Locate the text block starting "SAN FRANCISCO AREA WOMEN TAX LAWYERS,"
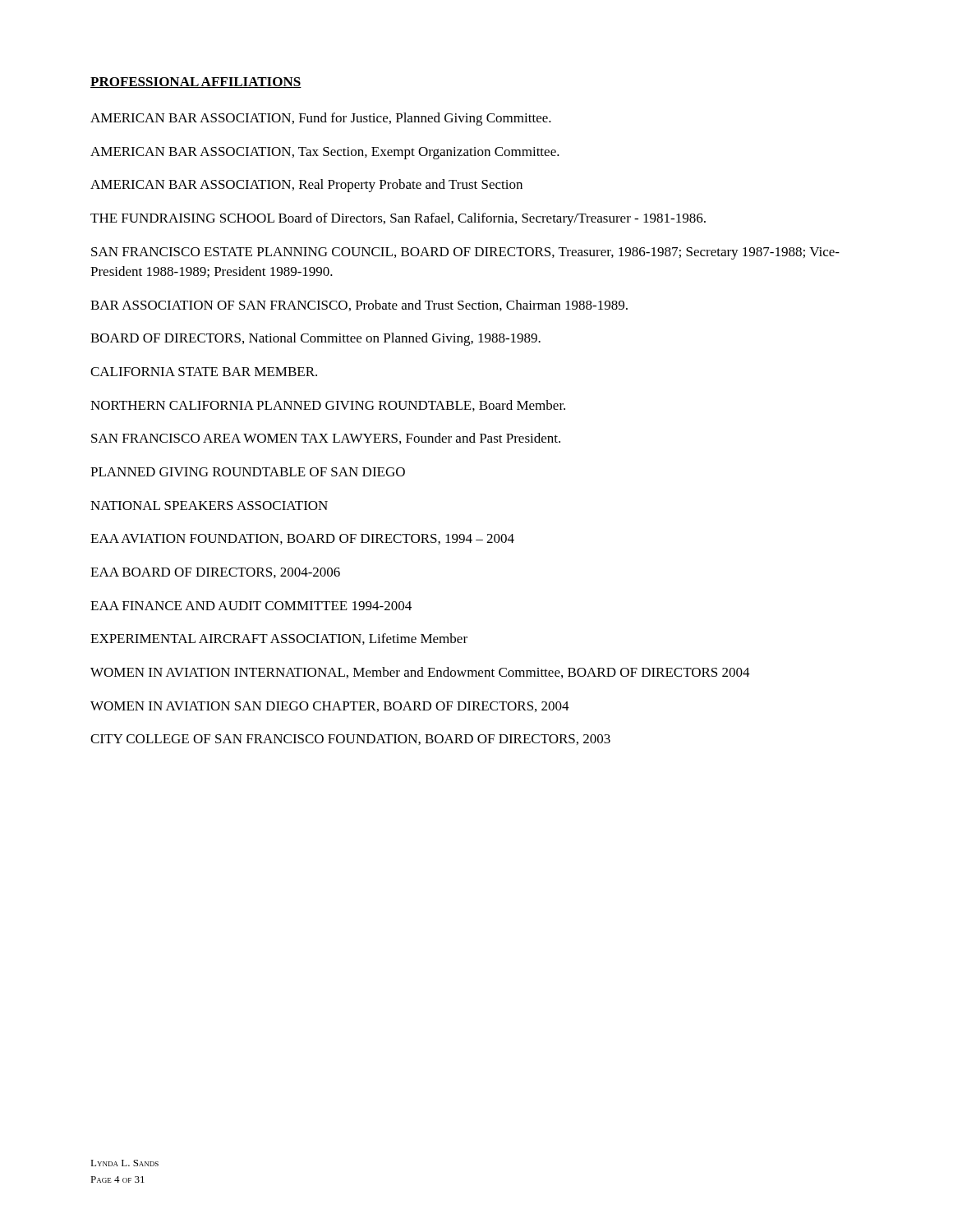Image resolution: width=953 pixels, height=1232 pixels. [x=326, y=439]
